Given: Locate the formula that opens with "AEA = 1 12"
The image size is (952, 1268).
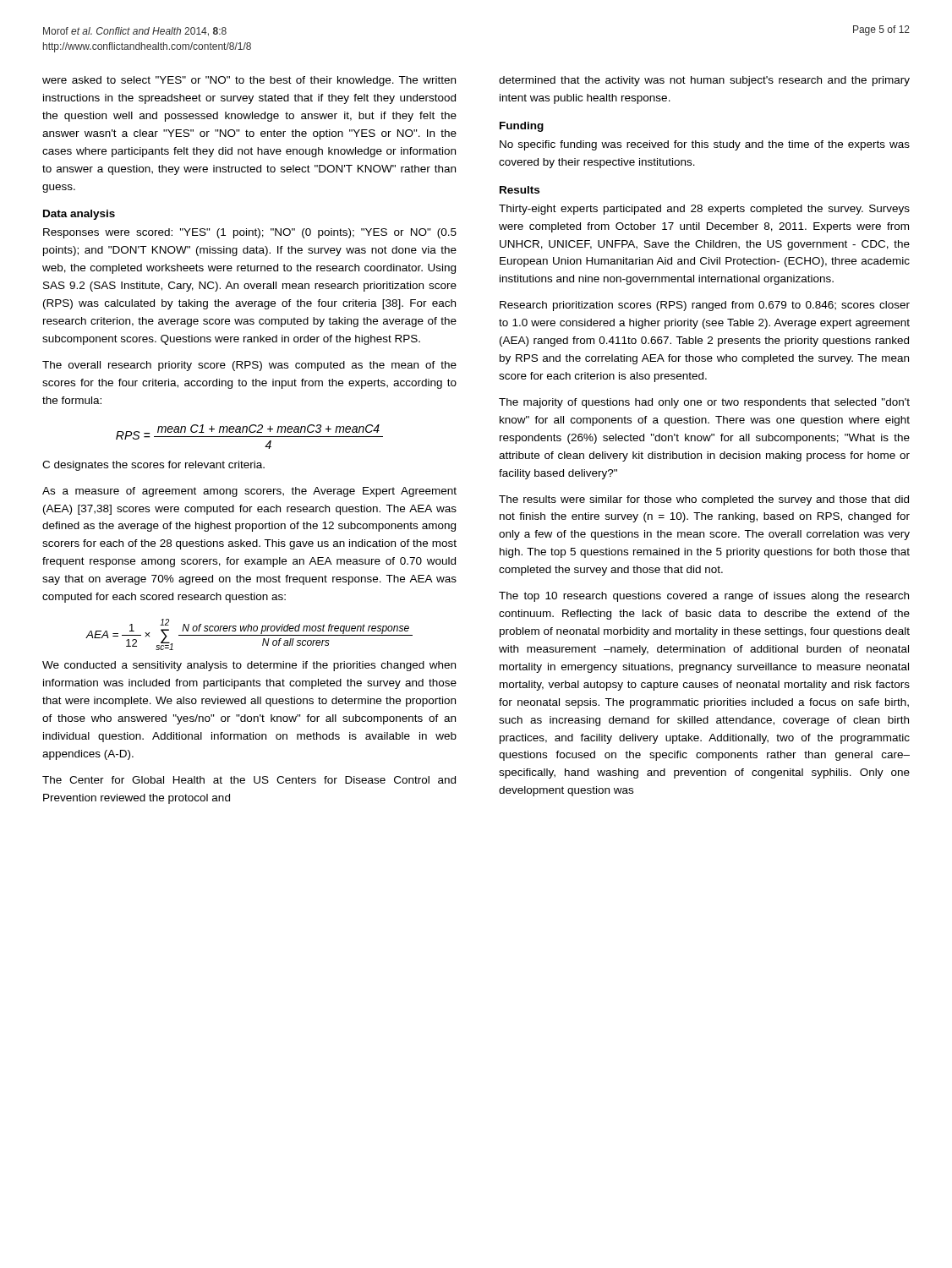Looking at the screenshot, I should (249, 635).
